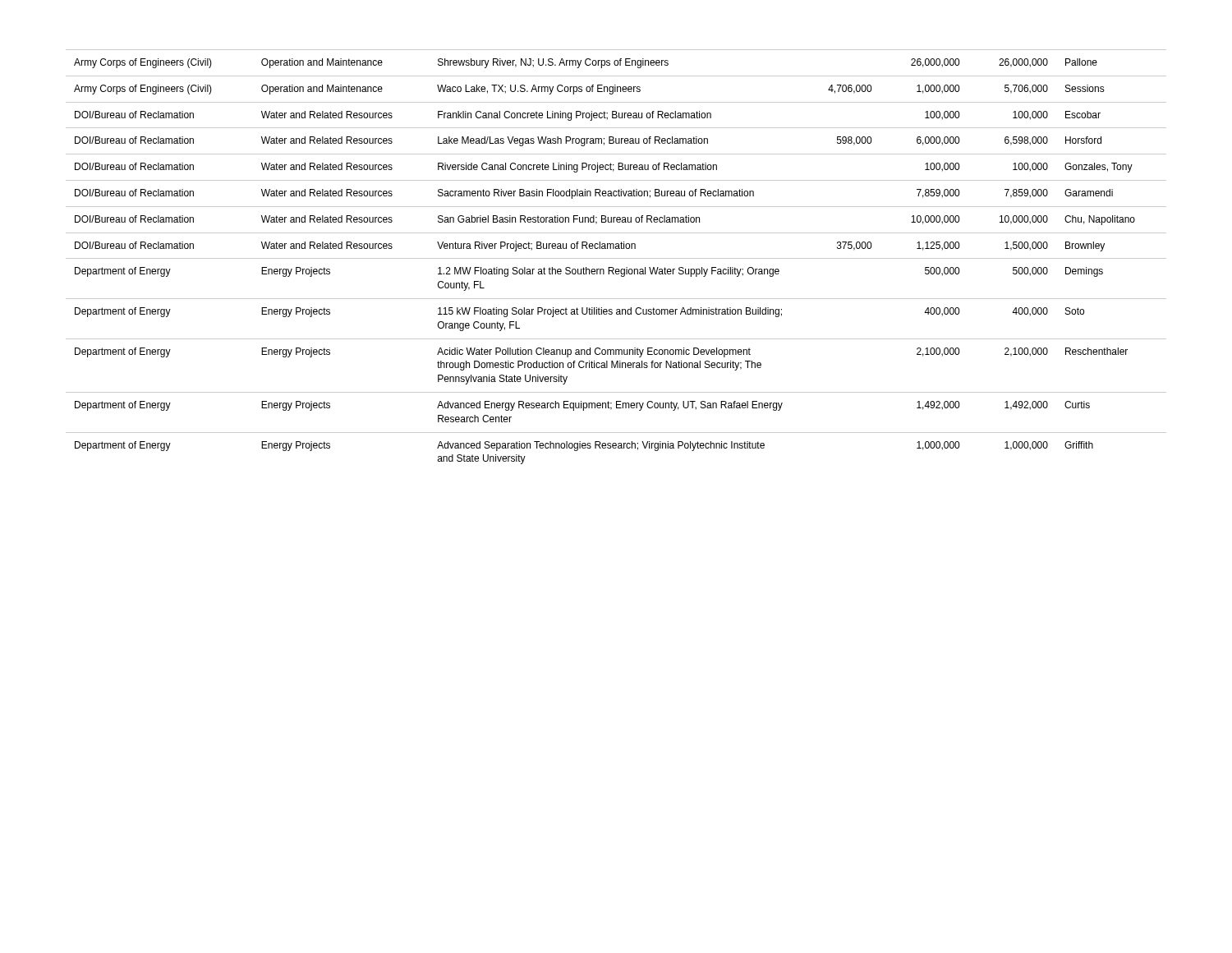1232x953 pixels.
Task: Click the table
Action: (616, 260)
